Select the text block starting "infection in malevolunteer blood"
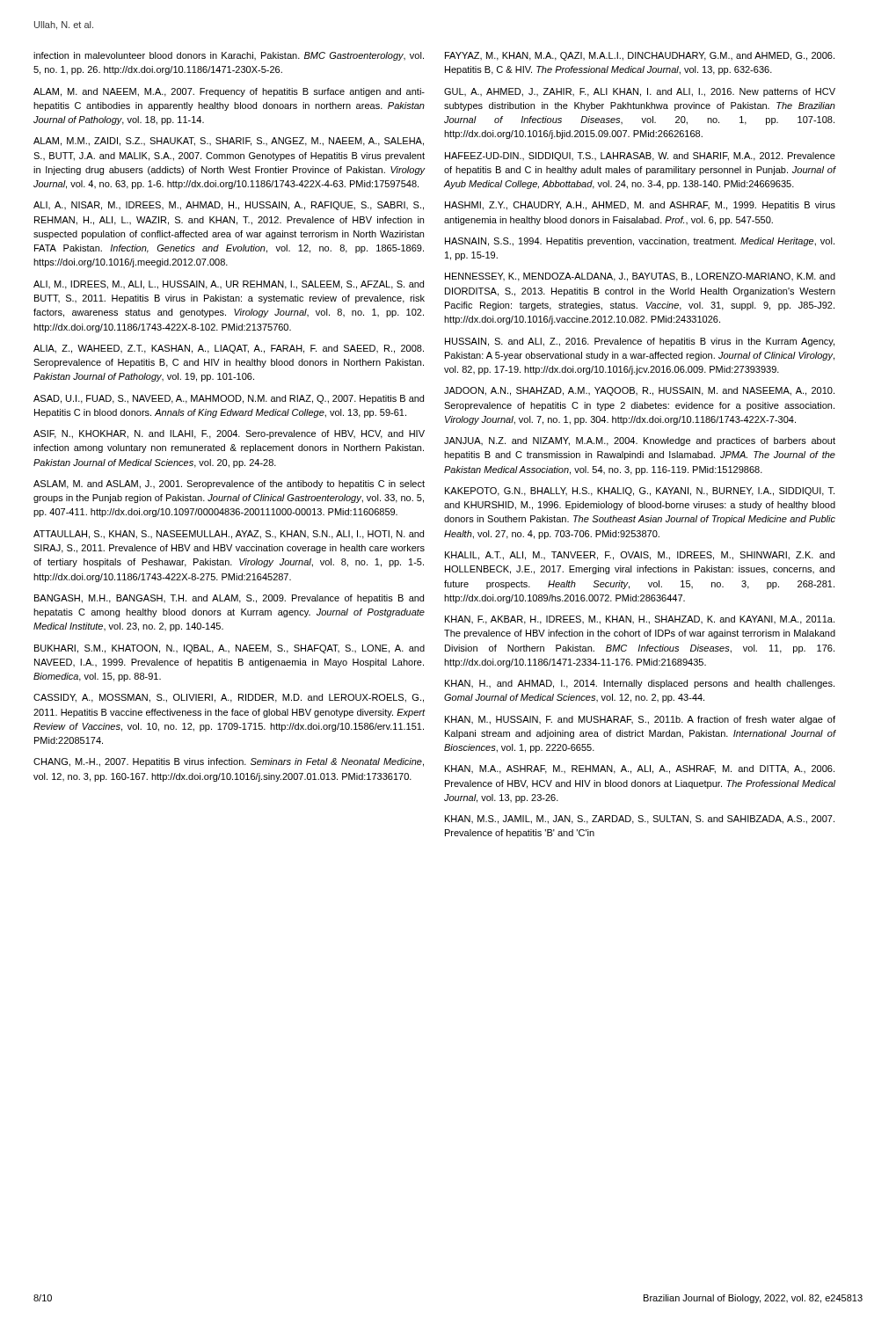The image size is (896, 1319). pos(229,63)
